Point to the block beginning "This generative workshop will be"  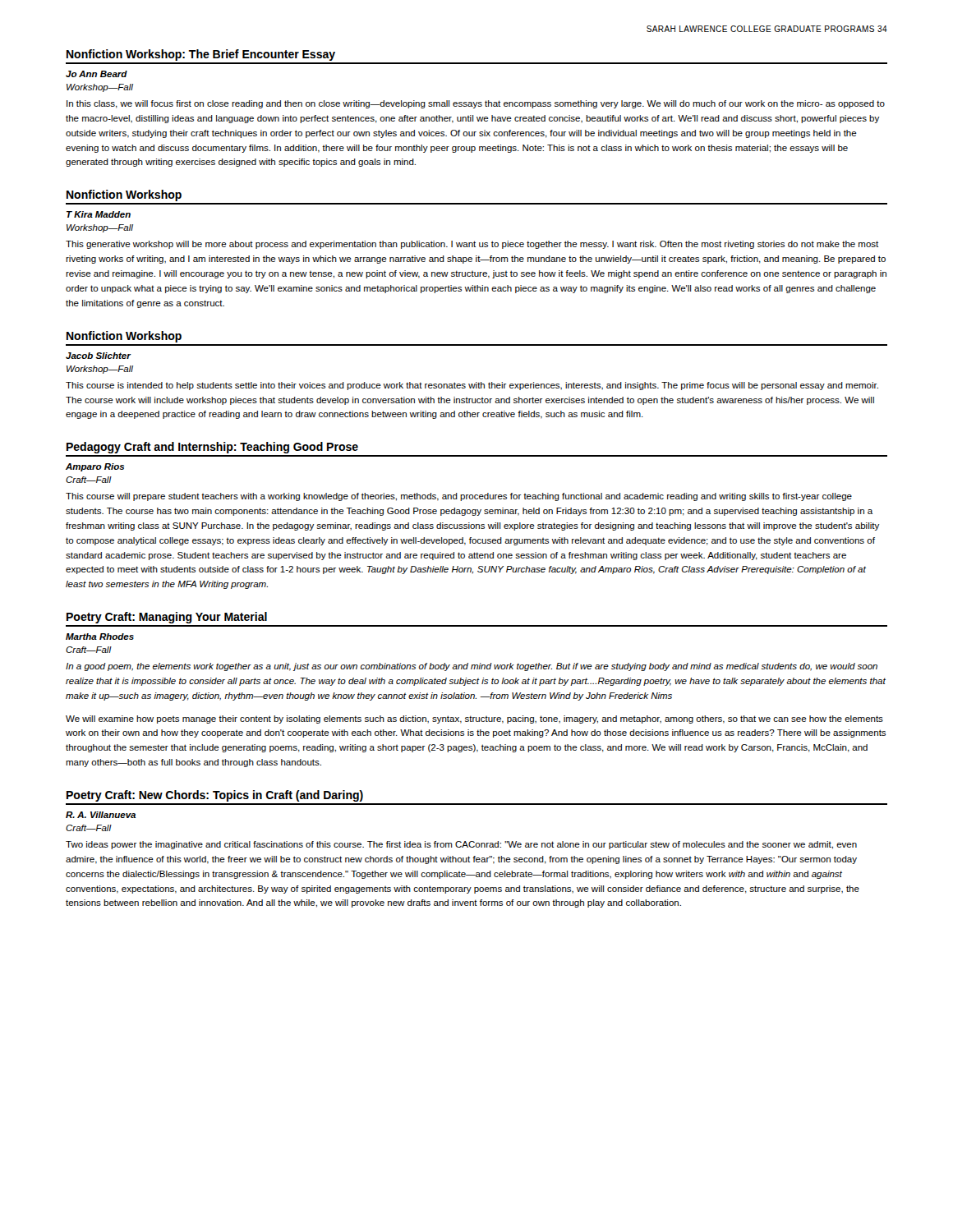(476, 274)
